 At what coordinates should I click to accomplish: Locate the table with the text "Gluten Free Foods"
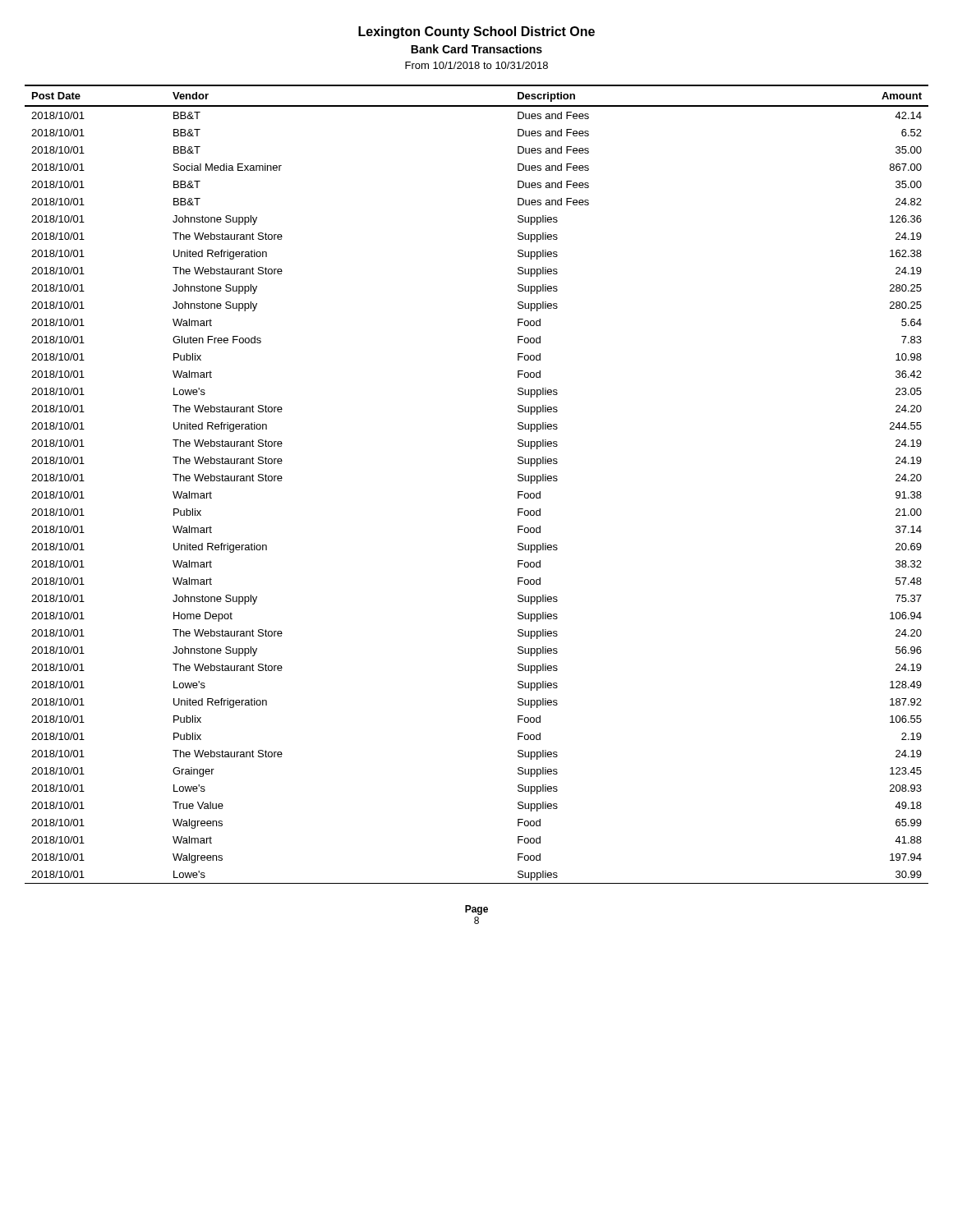pos(476,484)
